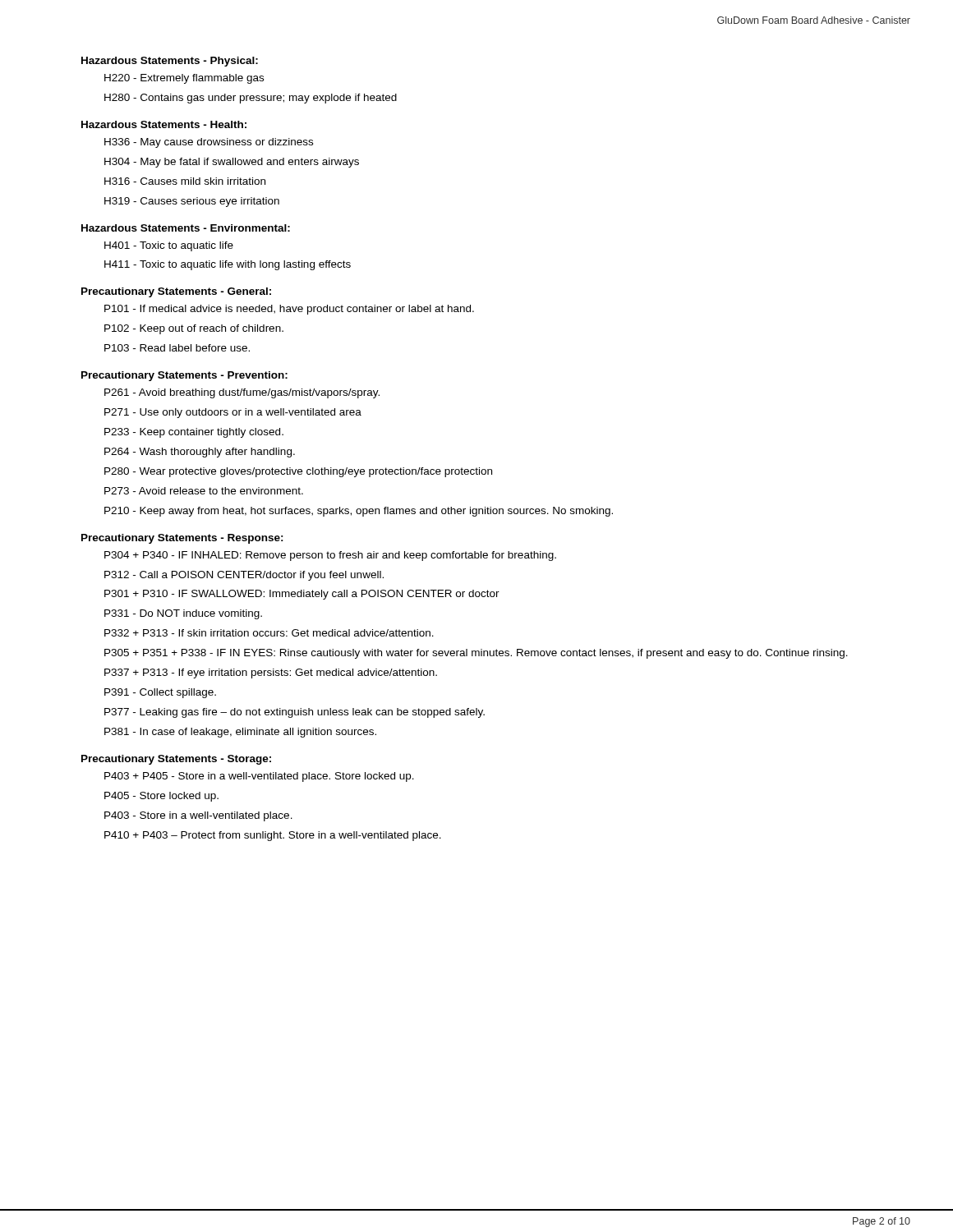Select the text block starting "P405 - Store locked up."

(161, 795)
